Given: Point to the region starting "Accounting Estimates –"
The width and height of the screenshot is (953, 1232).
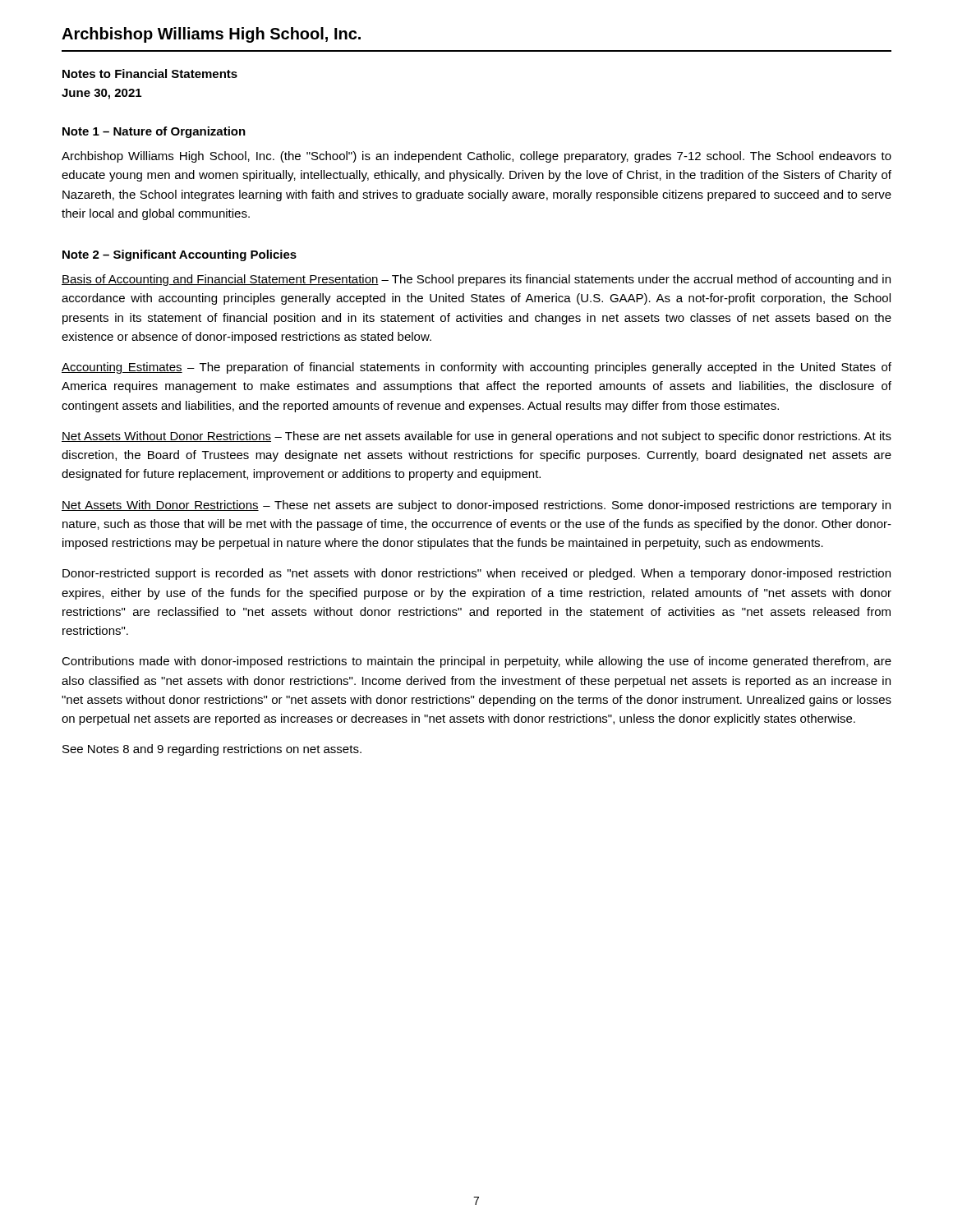Looking at the screenshot, I should coord(476,386).
